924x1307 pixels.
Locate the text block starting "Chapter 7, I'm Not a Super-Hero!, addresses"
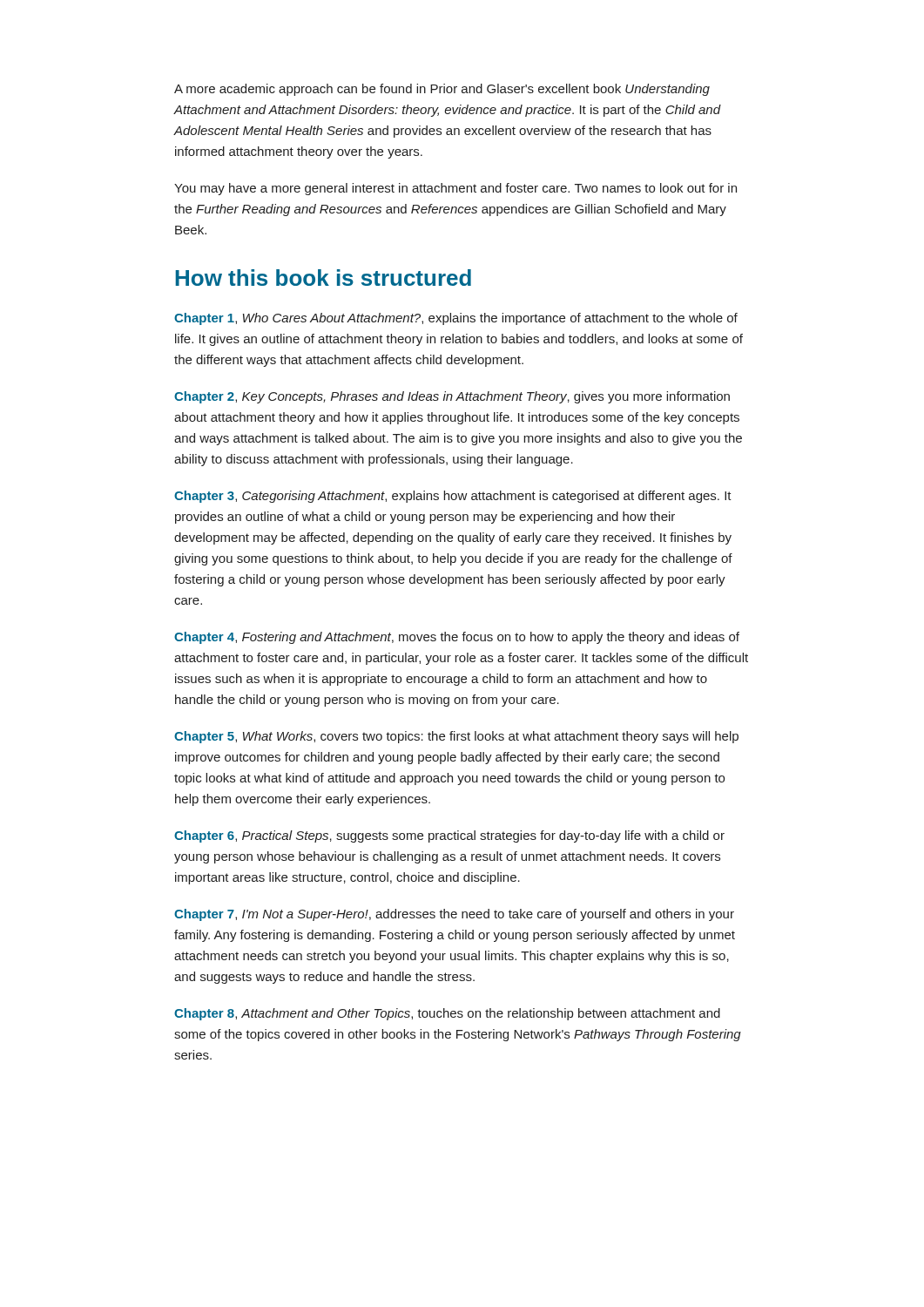click(455, 945)
